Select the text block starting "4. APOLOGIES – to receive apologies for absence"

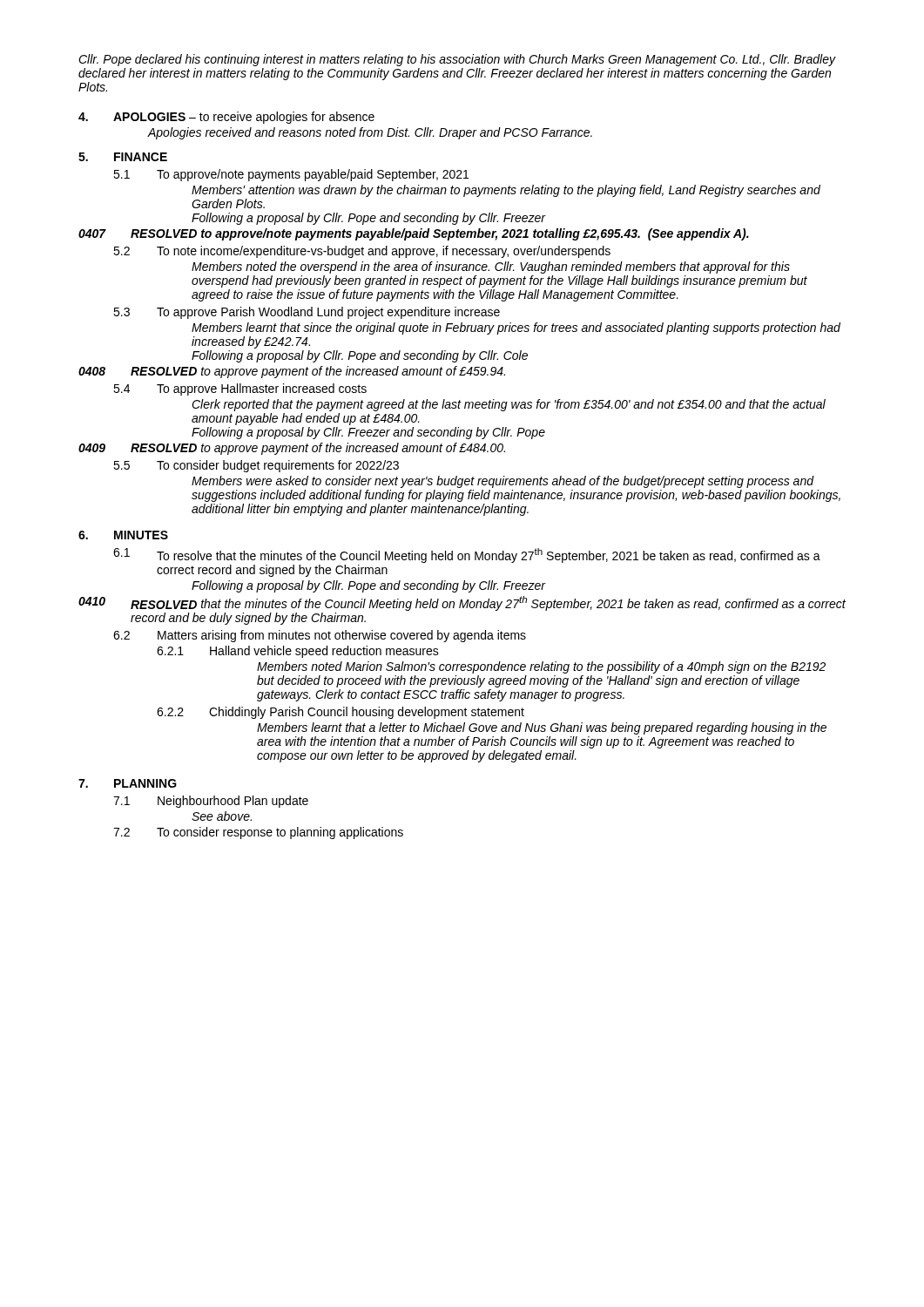(462, 125)
